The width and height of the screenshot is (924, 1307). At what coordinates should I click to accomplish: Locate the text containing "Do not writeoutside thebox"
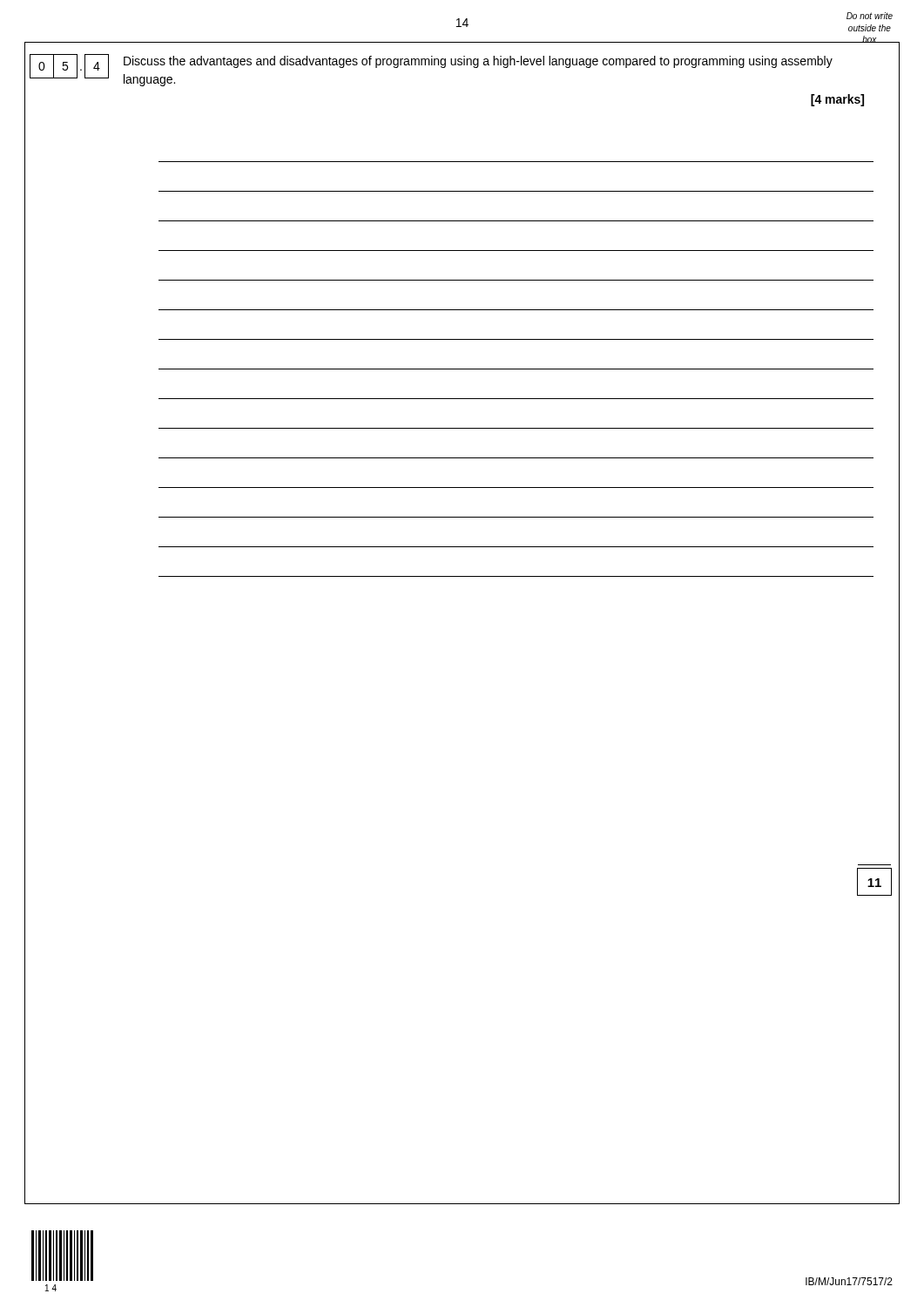[x=869, y=28]
